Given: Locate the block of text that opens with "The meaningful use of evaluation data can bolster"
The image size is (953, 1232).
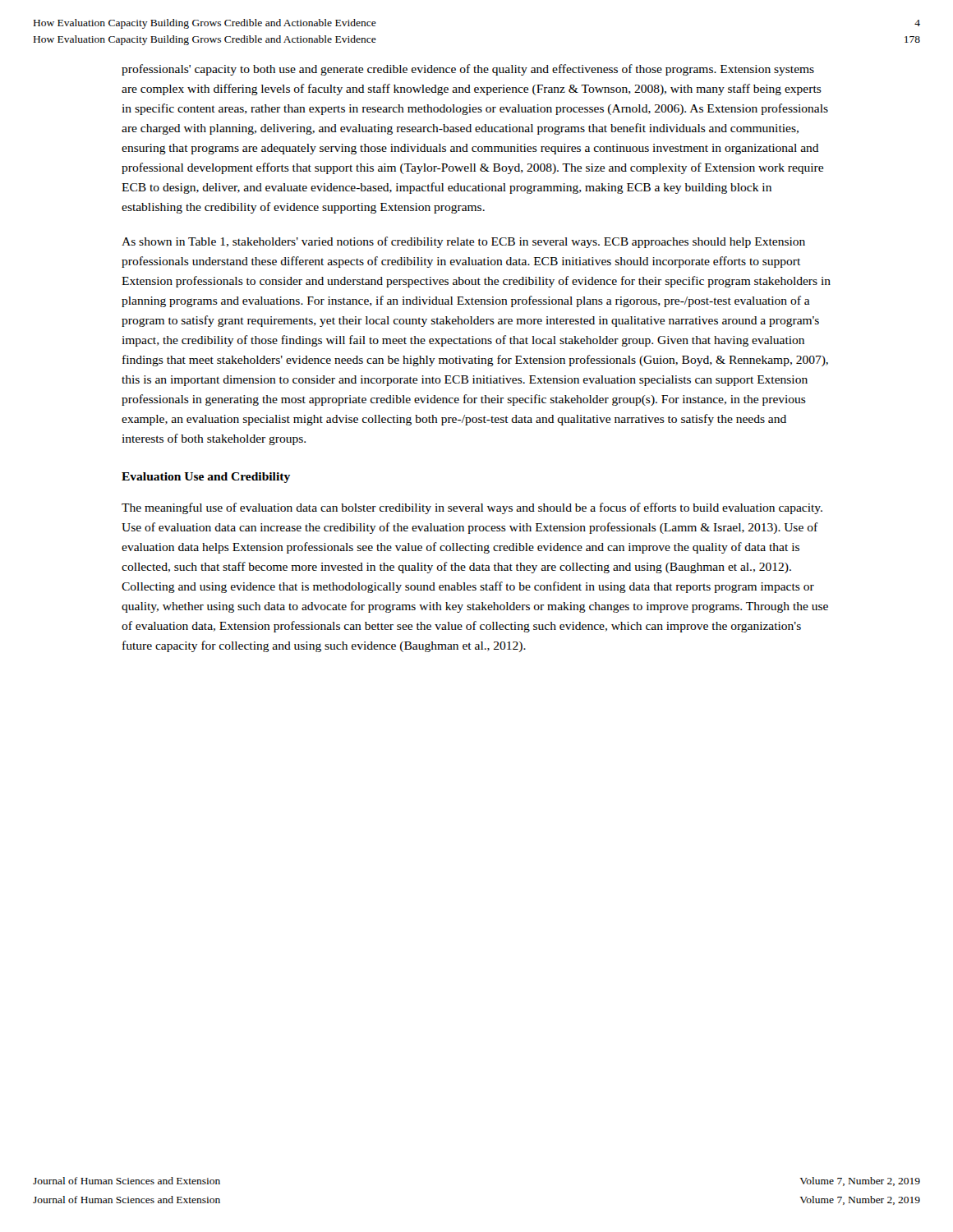Looking at the screenshot, I should click(475, 576).
